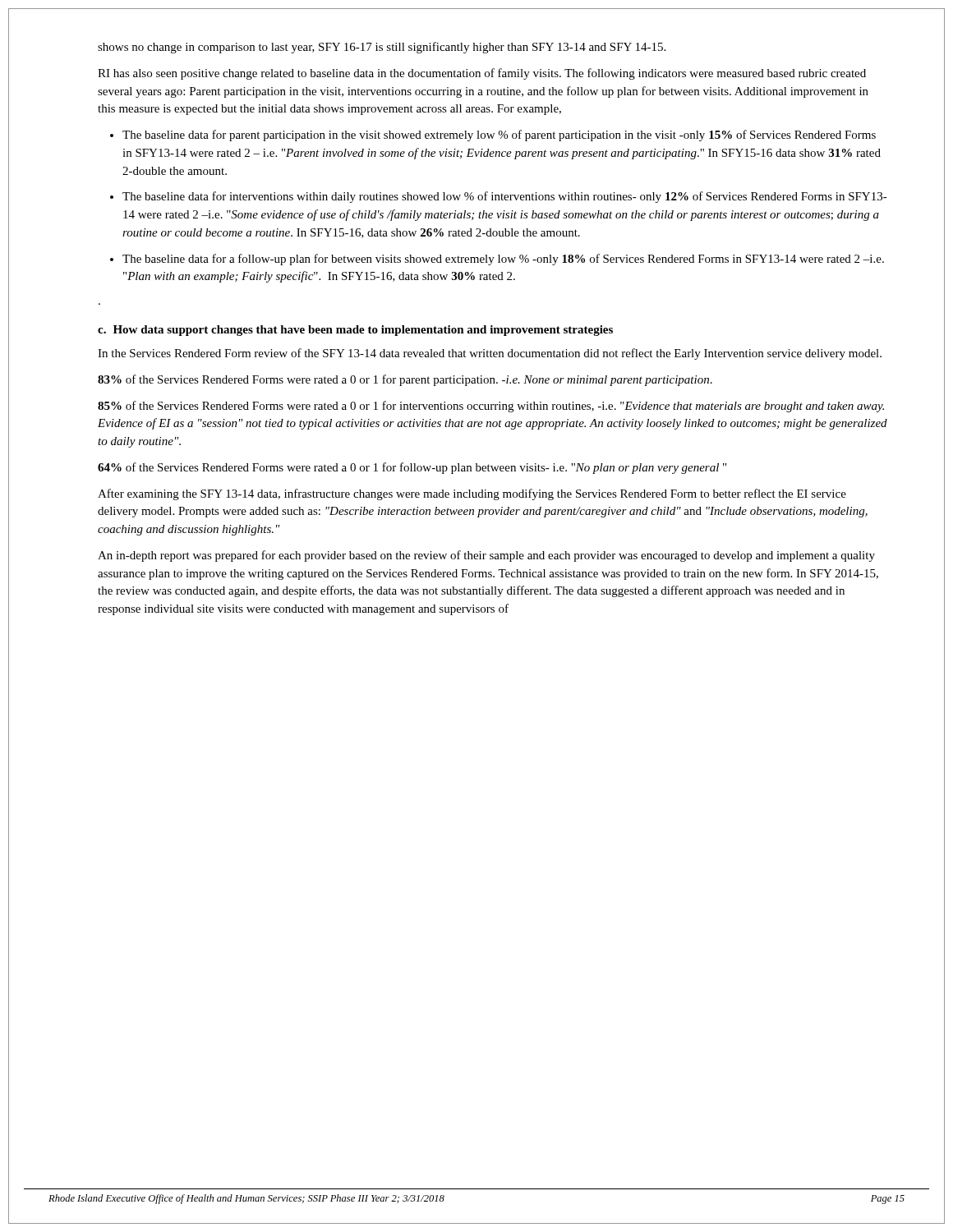This screenshot has height=1232, width=953.
Task: Find the list item that says "The baseline data for a follow-up plan"
Action: [505, 268]
